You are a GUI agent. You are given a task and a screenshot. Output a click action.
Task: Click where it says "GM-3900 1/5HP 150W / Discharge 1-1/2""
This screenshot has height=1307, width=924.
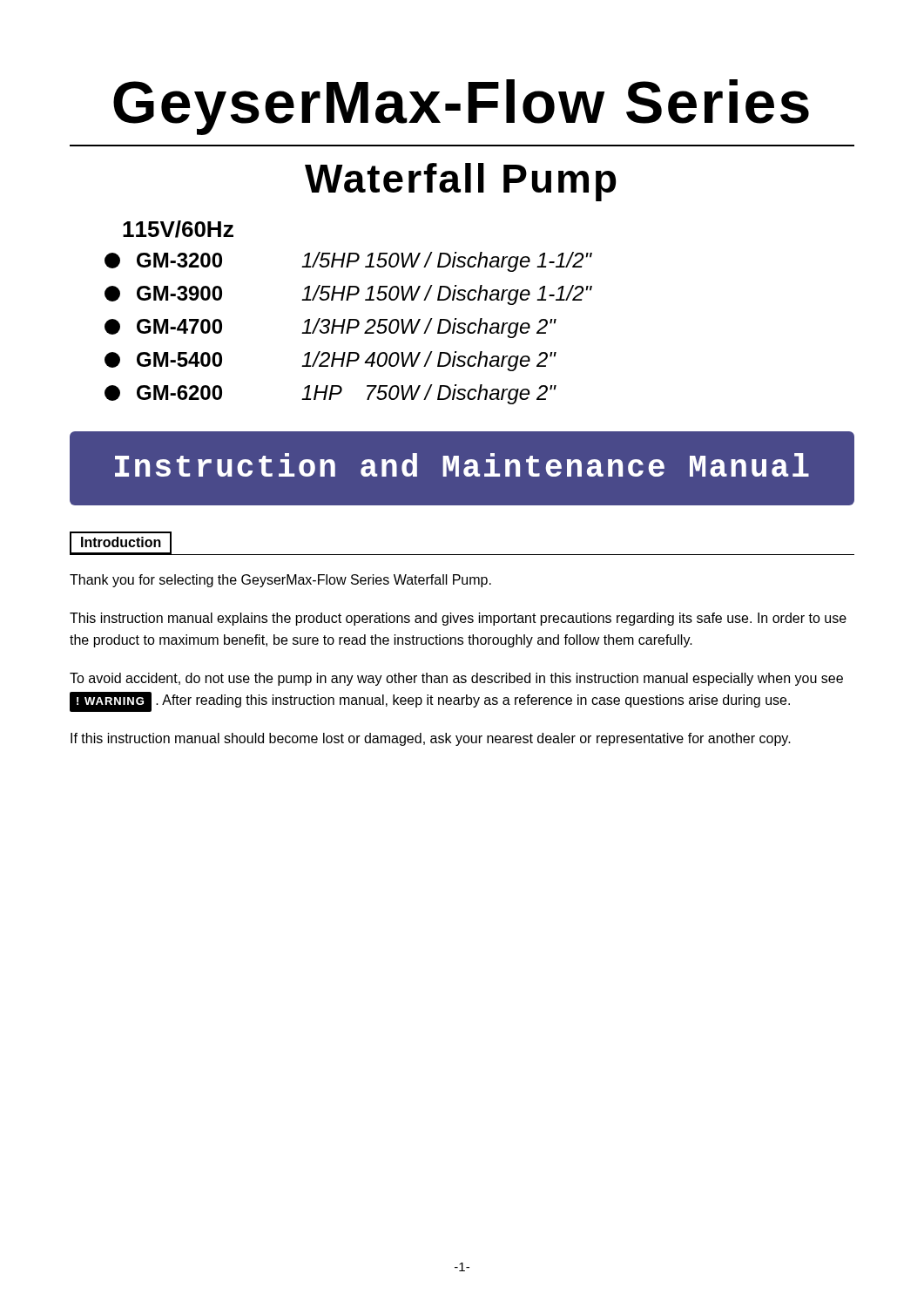pyautogui.click(x=348, y=294)
